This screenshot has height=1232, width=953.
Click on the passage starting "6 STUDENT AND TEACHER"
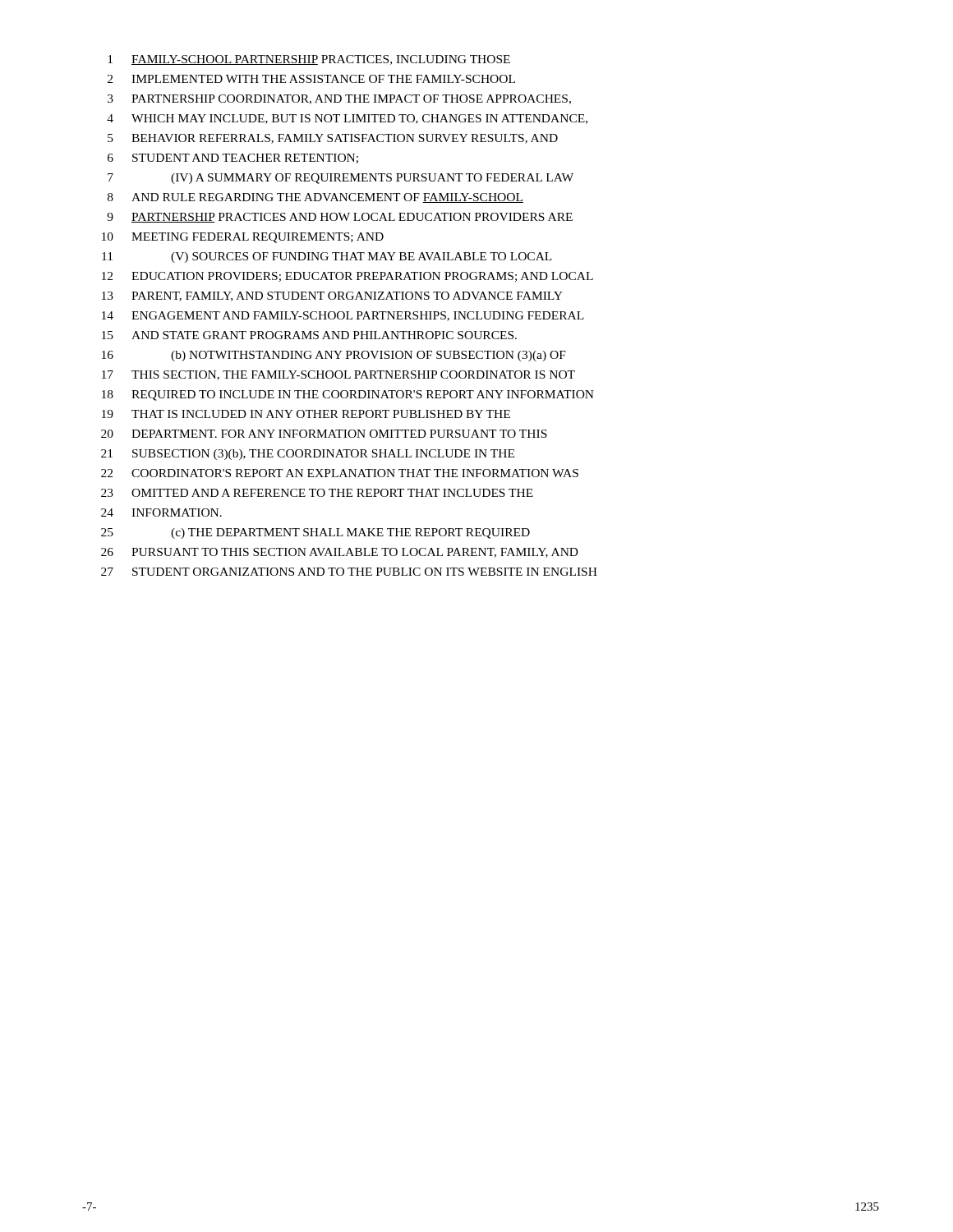click(x=233, y=159)
